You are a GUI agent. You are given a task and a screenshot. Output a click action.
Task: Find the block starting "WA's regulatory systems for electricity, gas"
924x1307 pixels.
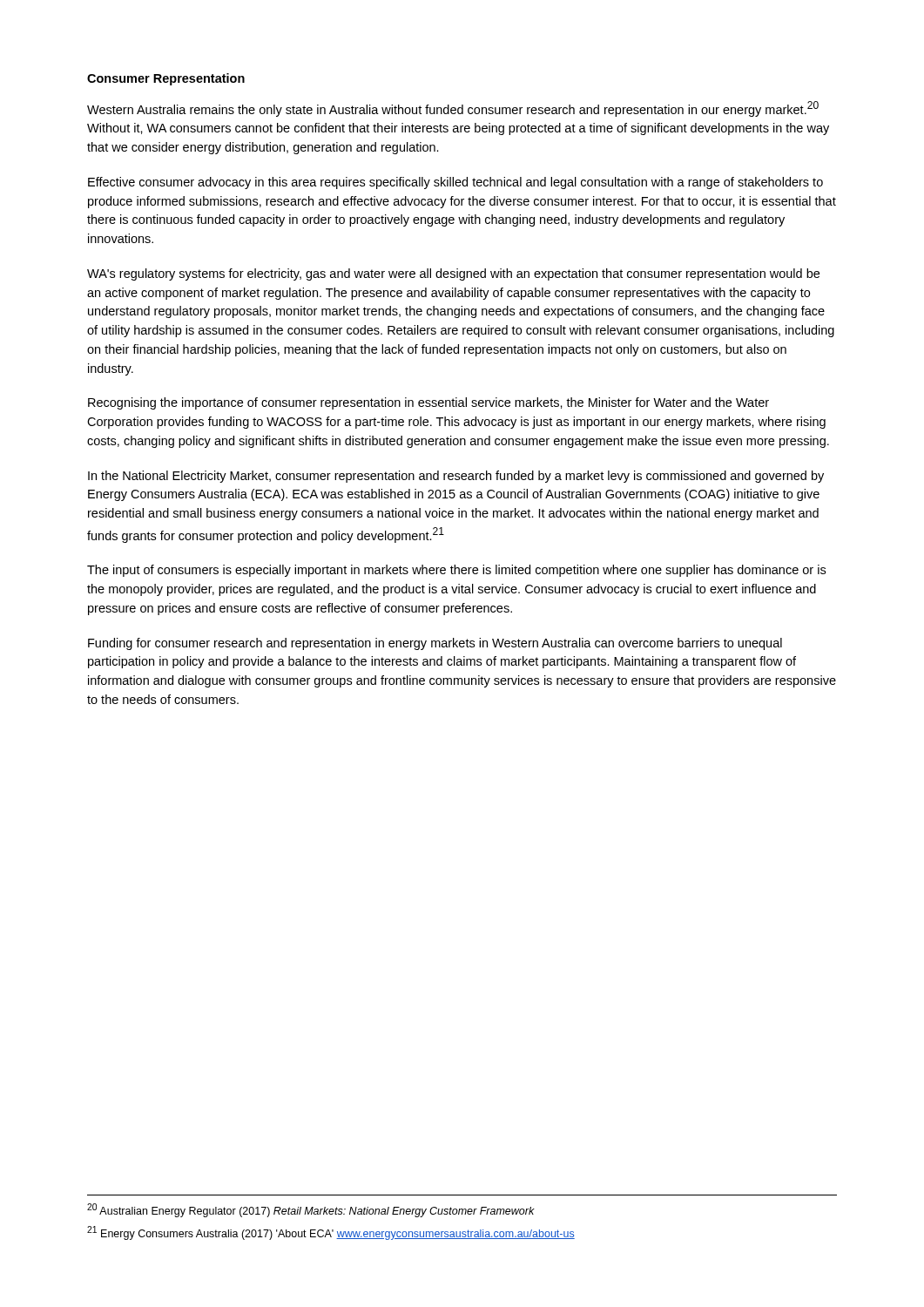(x=461, y=321)
